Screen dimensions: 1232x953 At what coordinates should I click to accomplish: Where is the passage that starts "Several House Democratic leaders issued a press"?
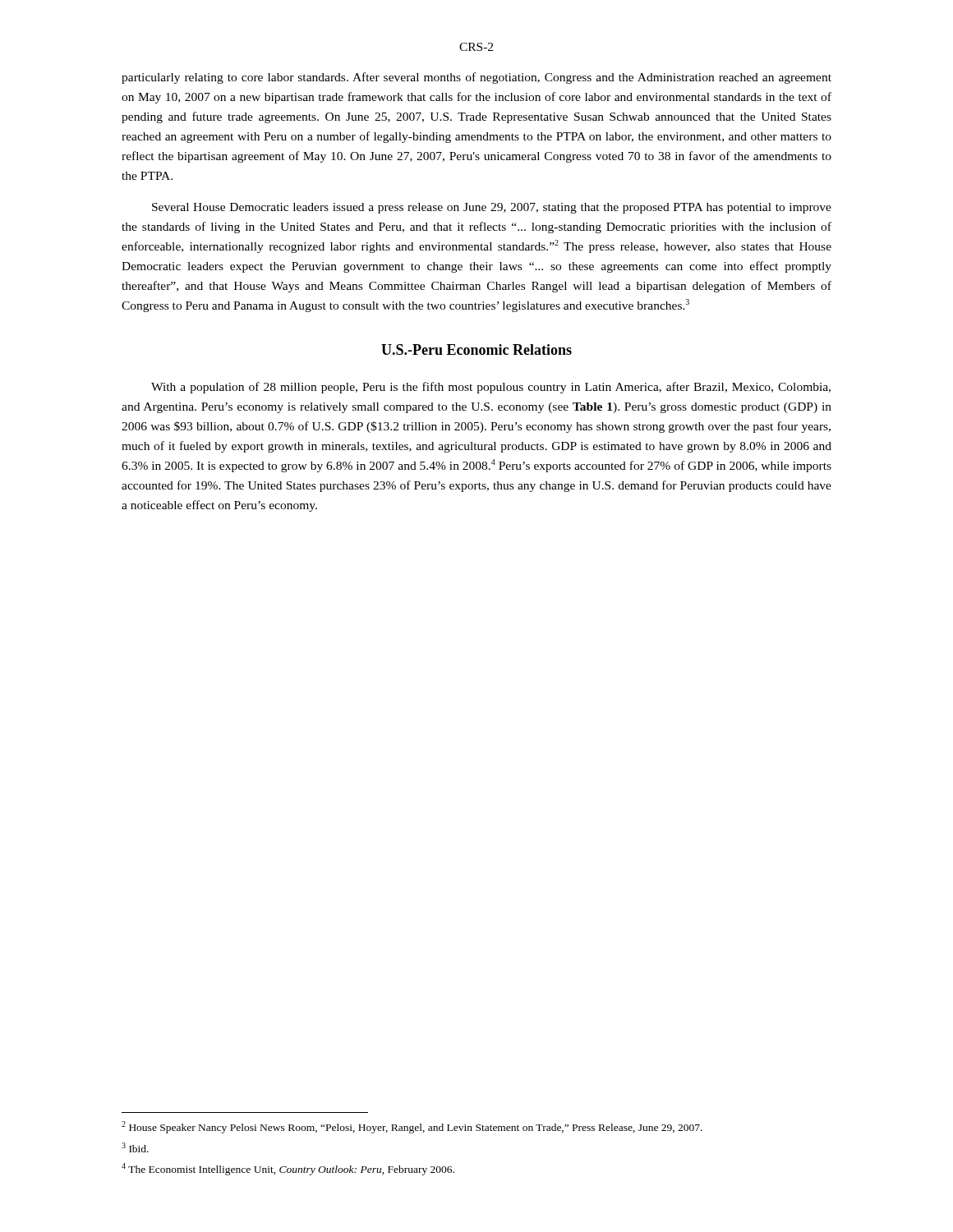pyautogui.click(x=476, y=256)
